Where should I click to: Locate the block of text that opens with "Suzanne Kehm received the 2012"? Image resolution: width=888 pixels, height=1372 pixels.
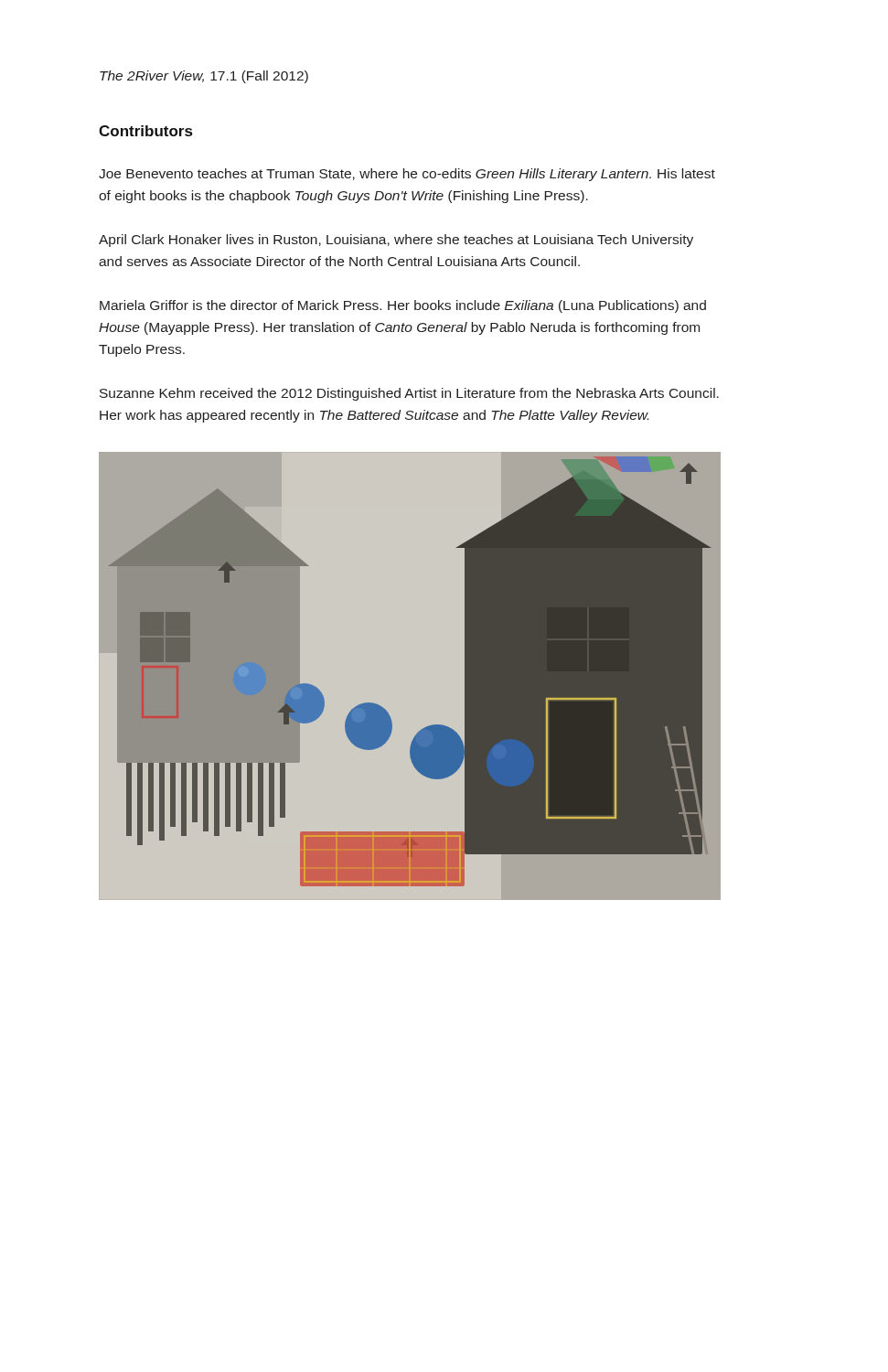(409, 404)
